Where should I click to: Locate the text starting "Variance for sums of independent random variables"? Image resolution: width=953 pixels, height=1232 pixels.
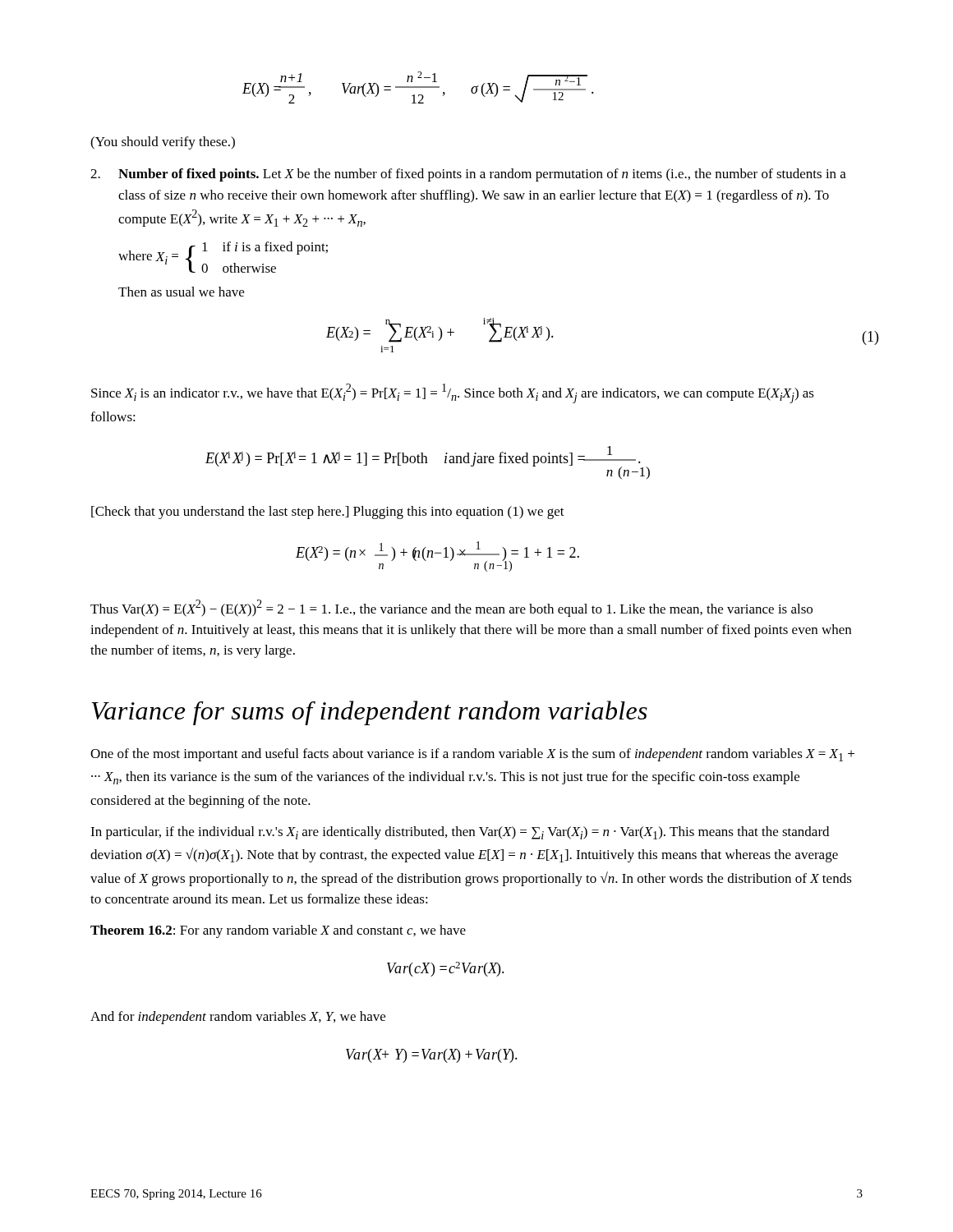369,710
